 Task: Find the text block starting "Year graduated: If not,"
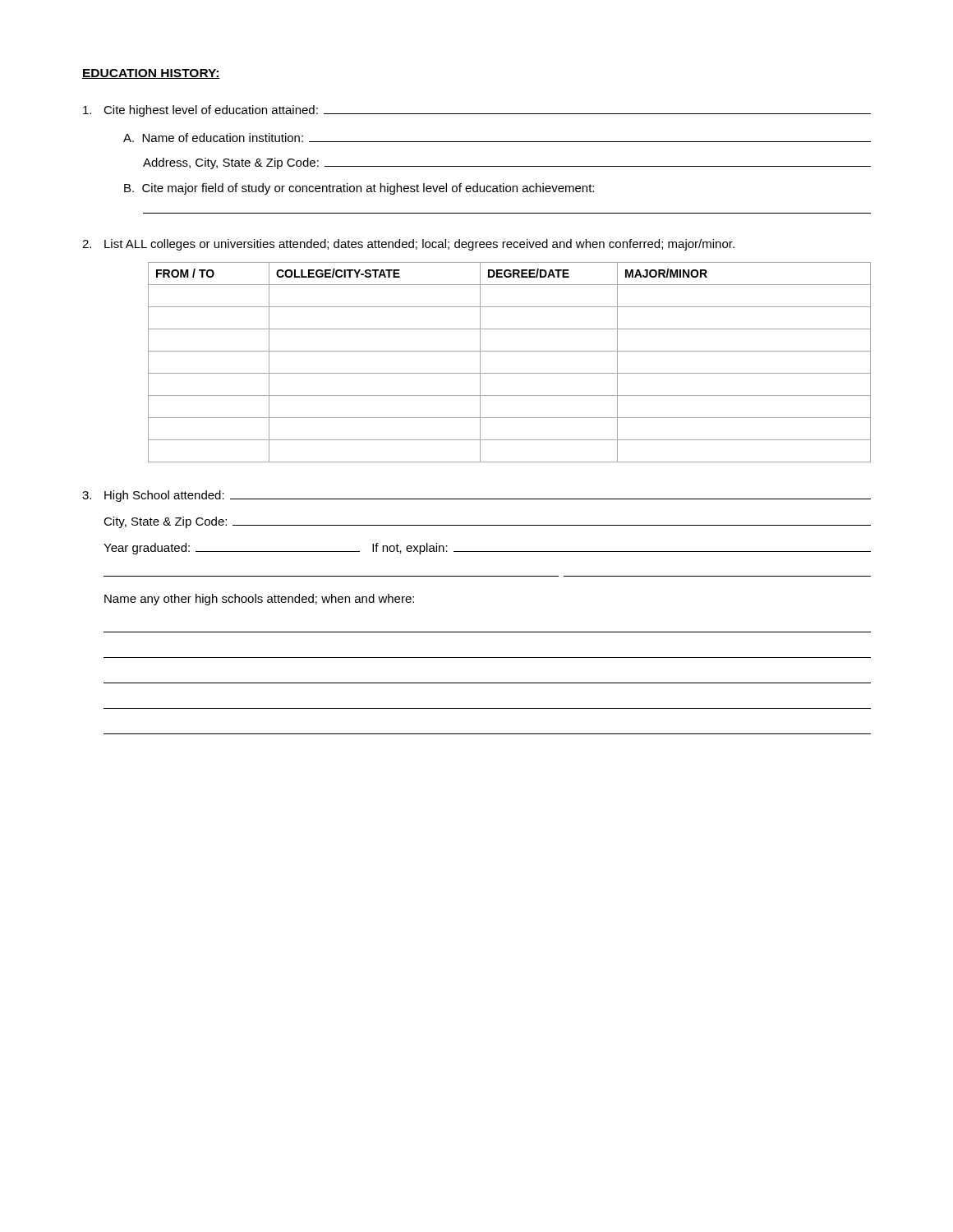coord(487,546)
